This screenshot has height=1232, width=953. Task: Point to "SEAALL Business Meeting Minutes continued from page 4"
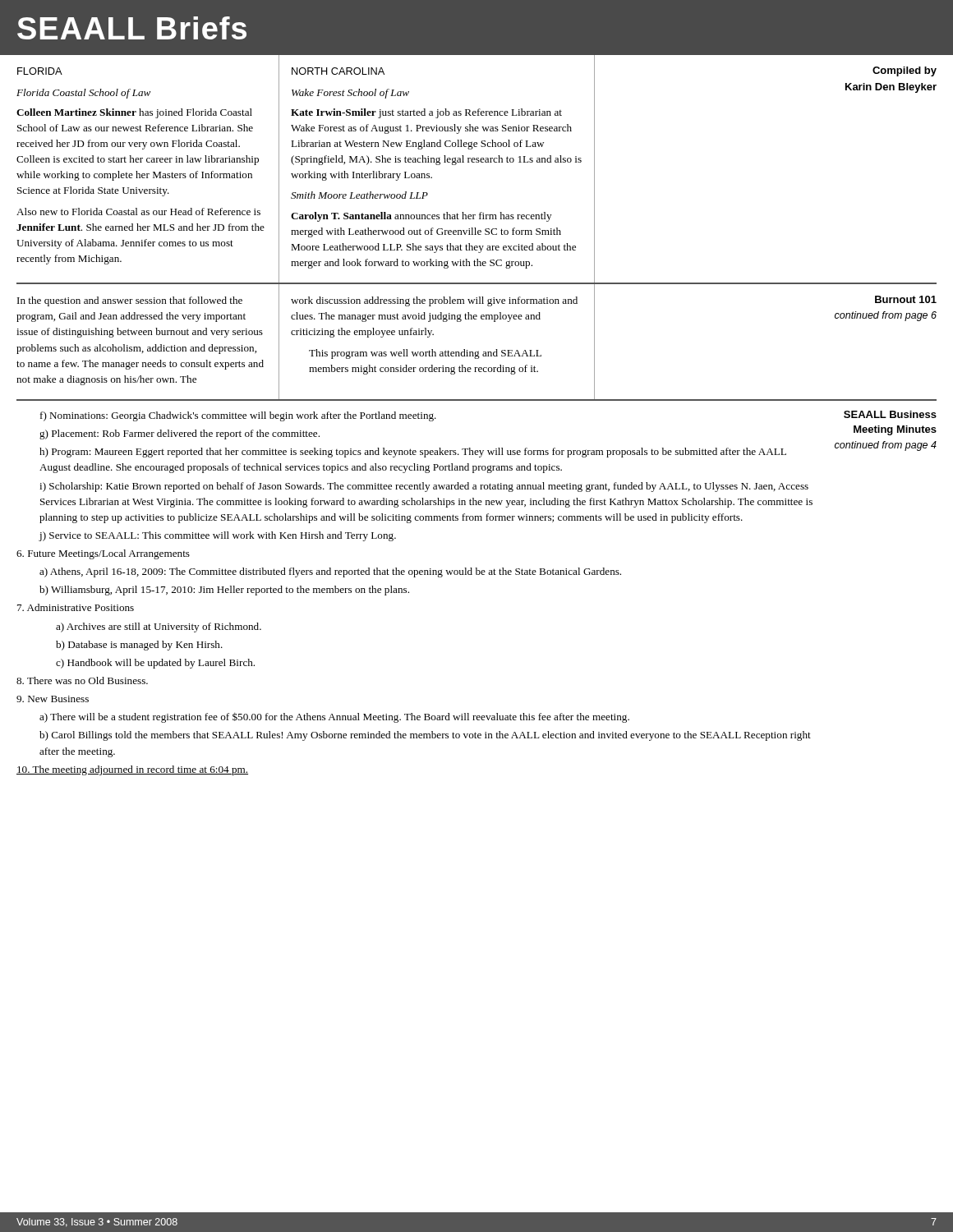click(883, 430)
